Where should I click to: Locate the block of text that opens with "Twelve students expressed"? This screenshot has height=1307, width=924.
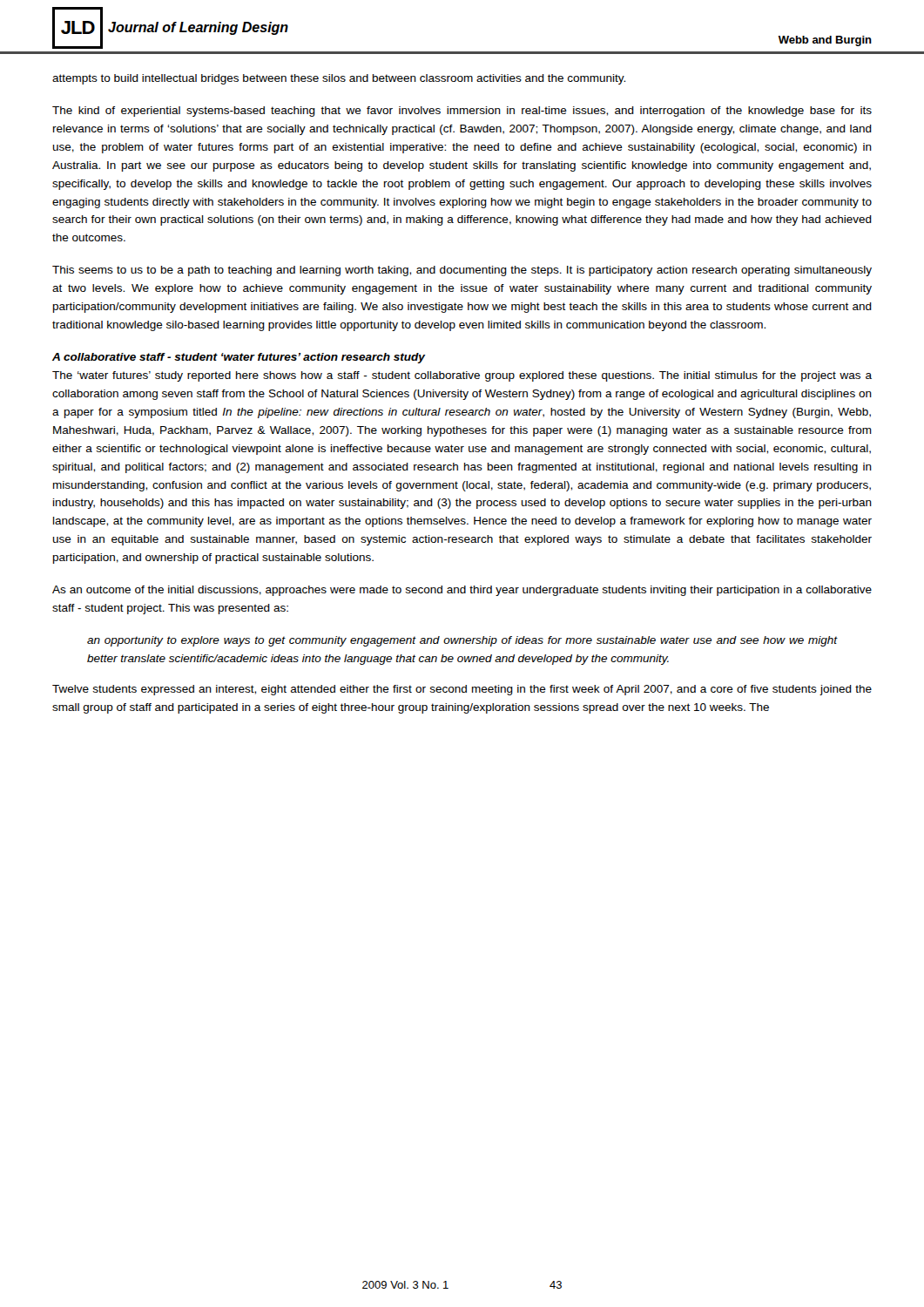coord(462,698)
